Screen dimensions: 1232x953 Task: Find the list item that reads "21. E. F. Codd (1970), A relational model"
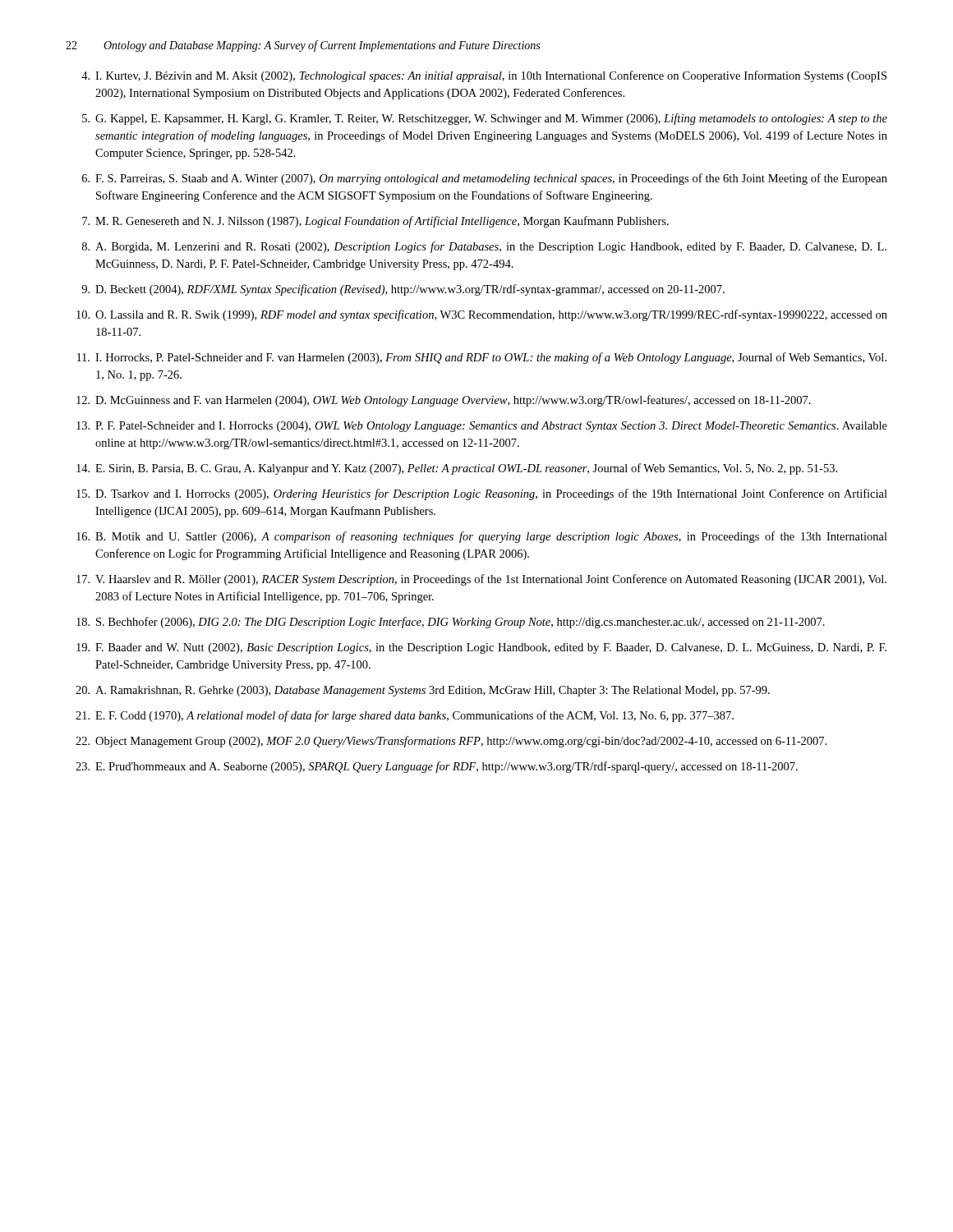click(476, 716)
